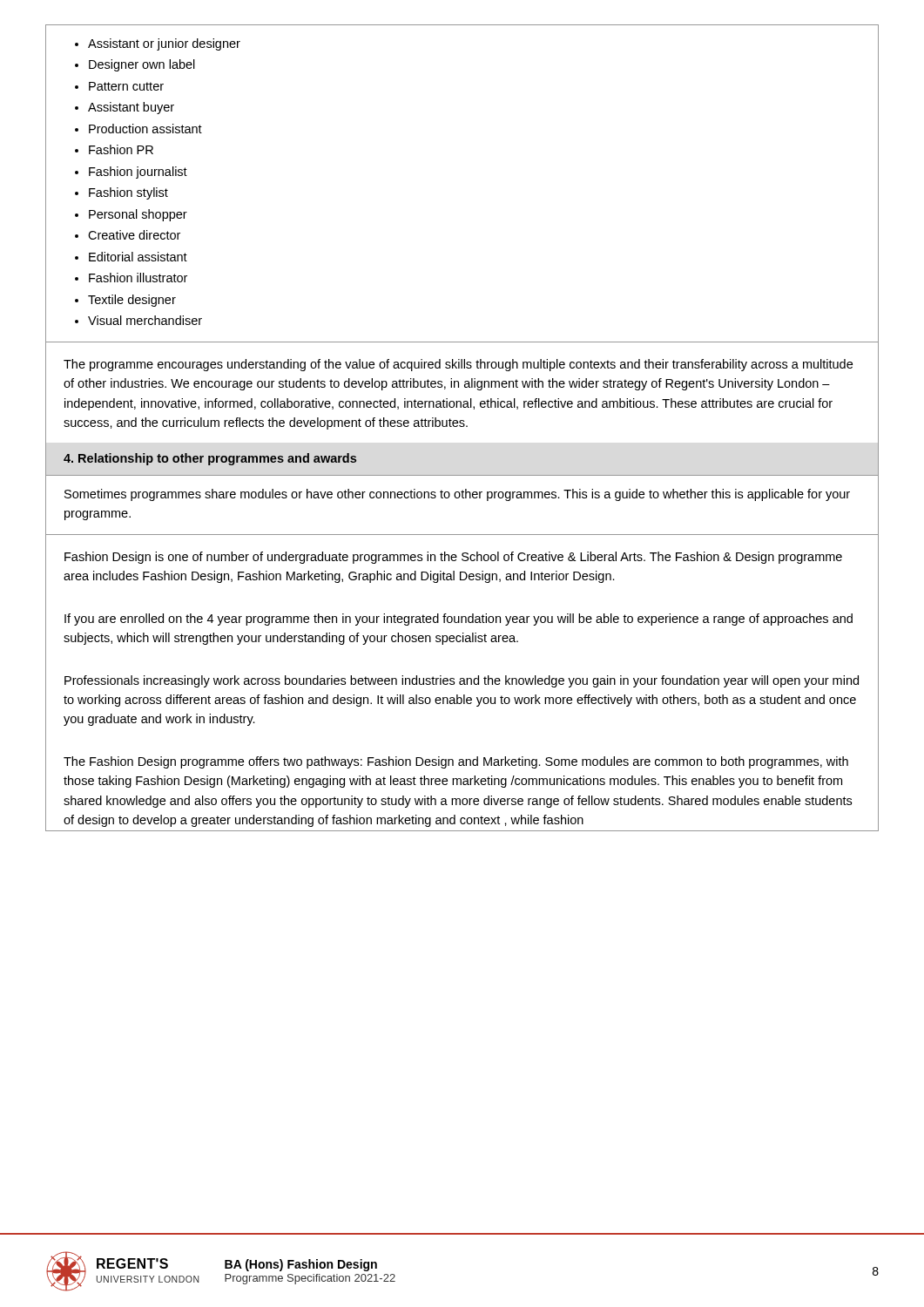Image resolution: width=924 pixels, height=1307 pixels.
Task: Where does it say "Creative director"?
Action: [134, 235]
